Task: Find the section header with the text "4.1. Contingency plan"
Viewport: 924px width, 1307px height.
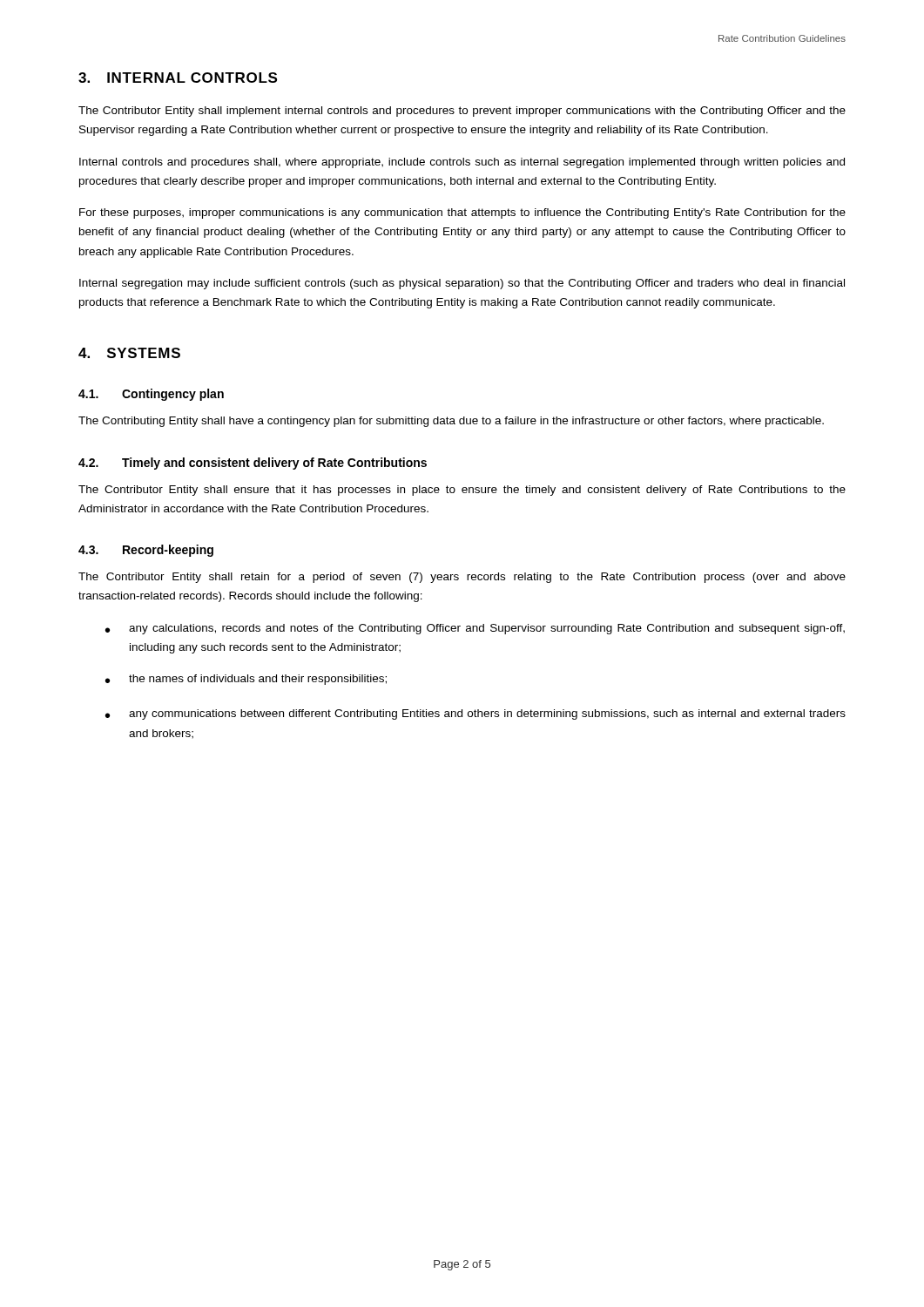Action: pyautogui.click(x=151, y=394)
